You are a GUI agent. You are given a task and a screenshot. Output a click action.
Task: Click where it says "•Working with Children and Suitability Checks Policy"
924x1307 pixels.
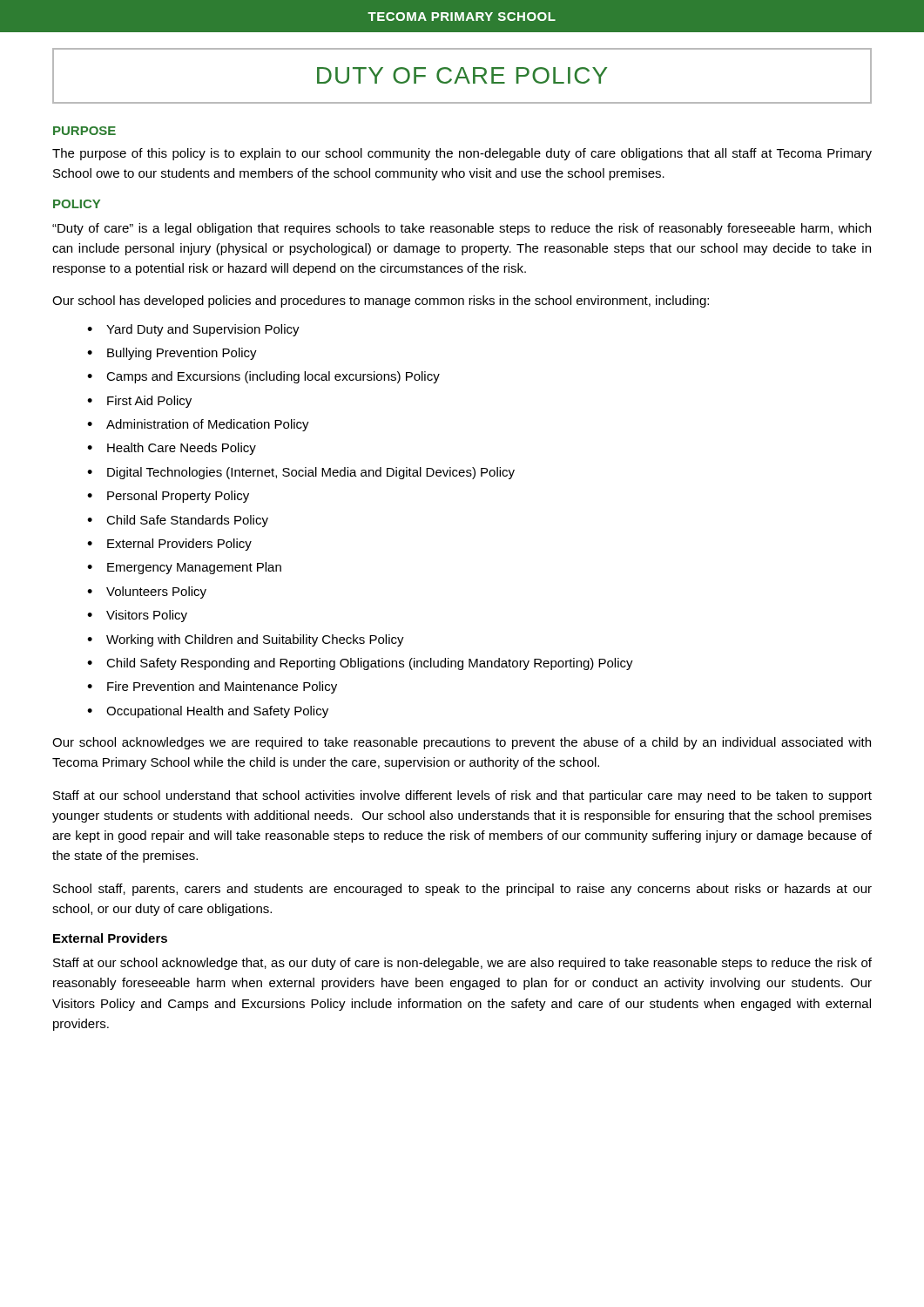click(245, 640)
